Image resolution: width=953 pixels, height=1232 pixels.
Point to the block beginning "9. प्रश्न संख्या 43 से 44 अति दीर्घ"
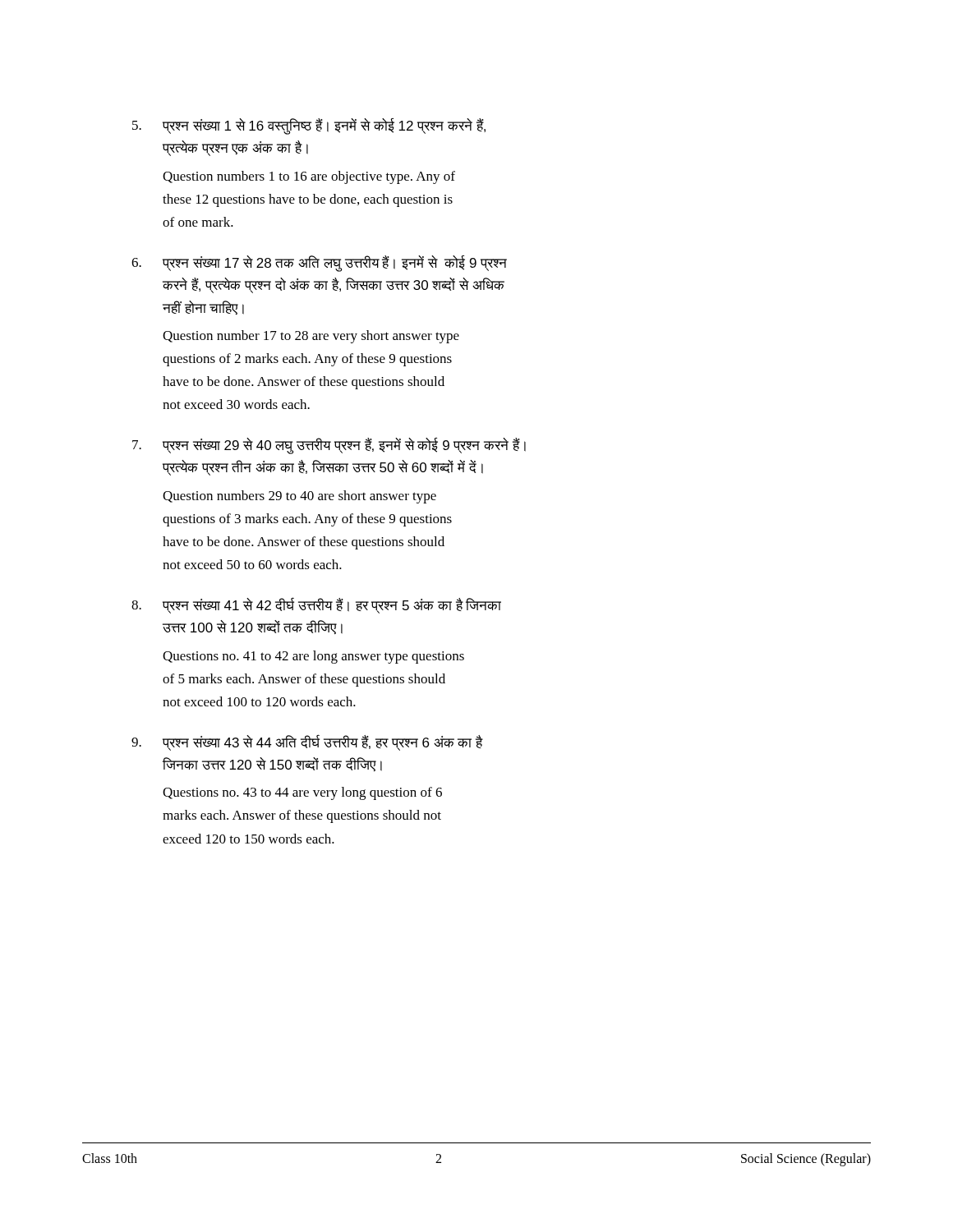pos(307,742)
